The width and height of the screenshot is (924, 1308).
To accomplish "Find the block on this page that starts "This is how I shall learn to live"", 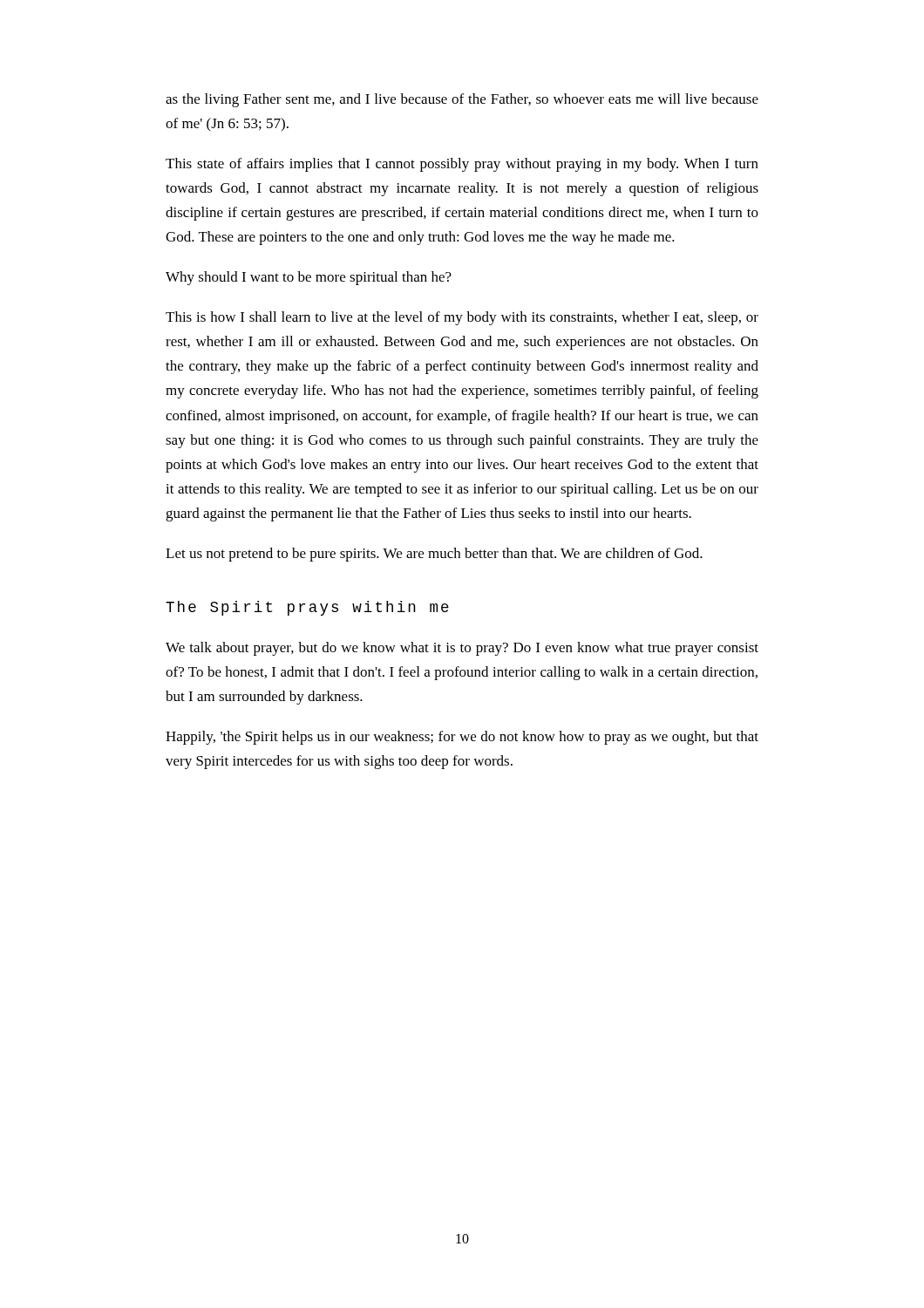I will [462, 415].
